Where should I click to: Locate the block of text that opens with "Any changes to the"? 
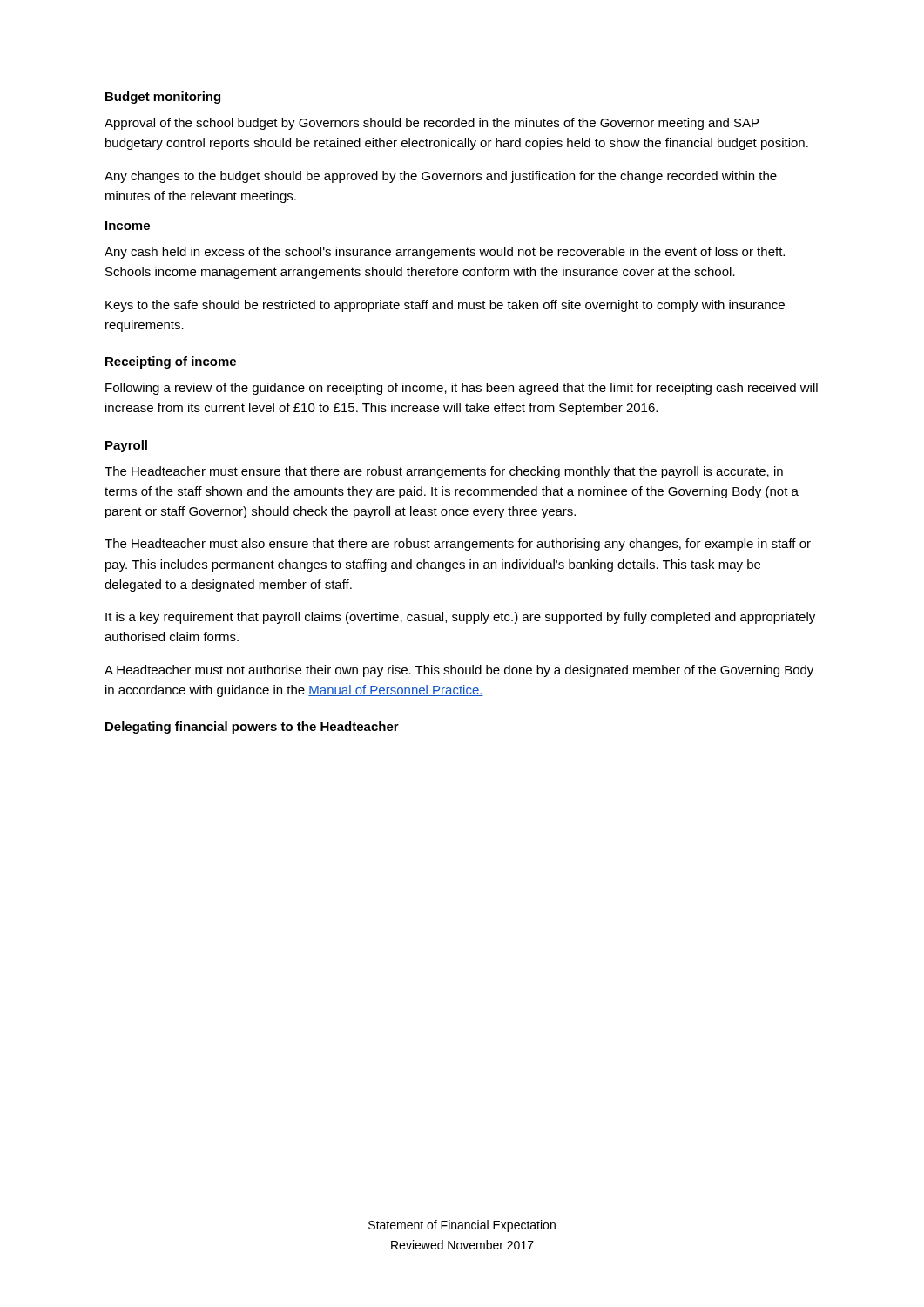click(441, 185)
